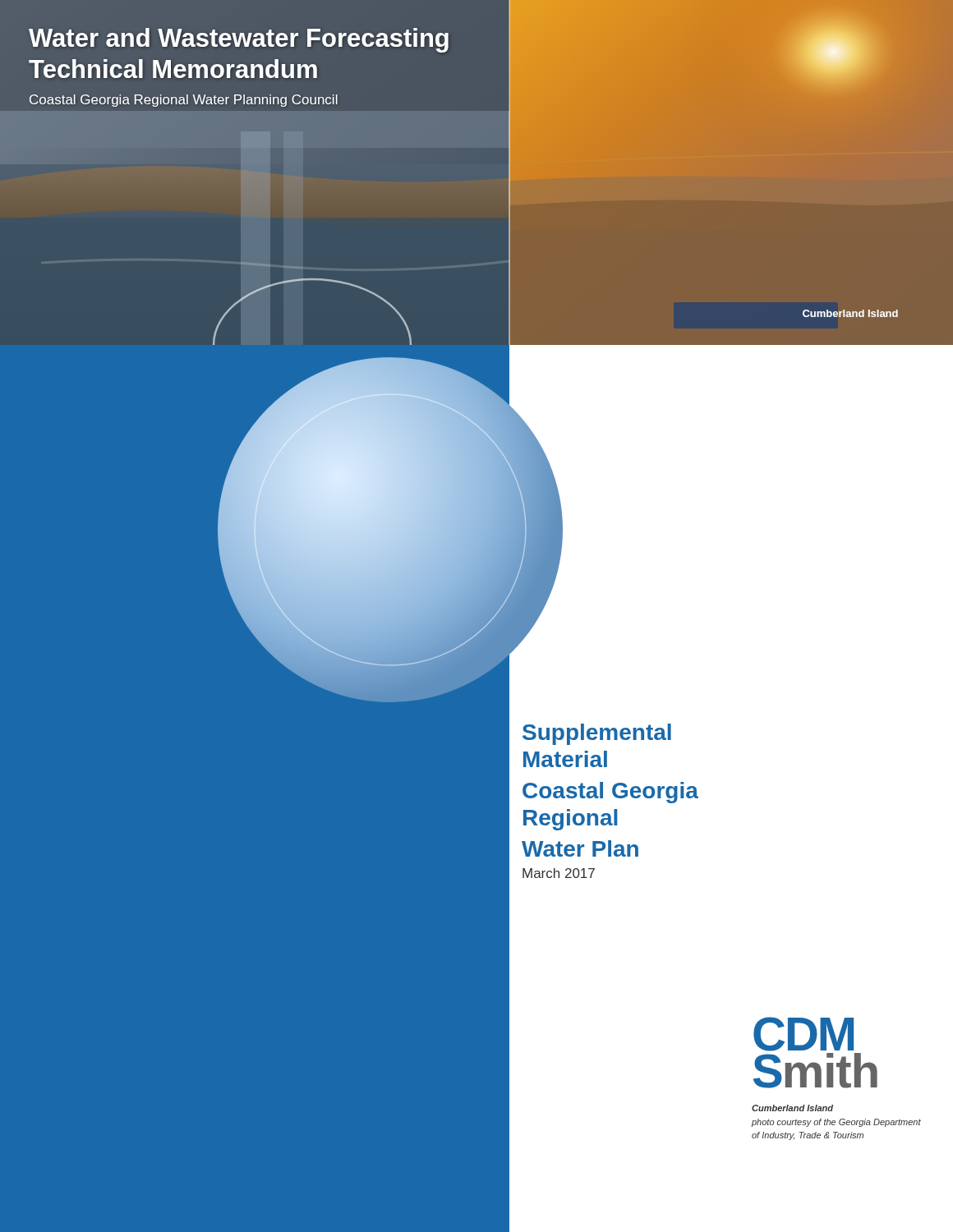953x1232 pixels.
Task: Select the title that reads "Water and Wastewater ForecastingTechnical Memorandum Coastal Georgia Regional"
Action: [x=255, y=66]
